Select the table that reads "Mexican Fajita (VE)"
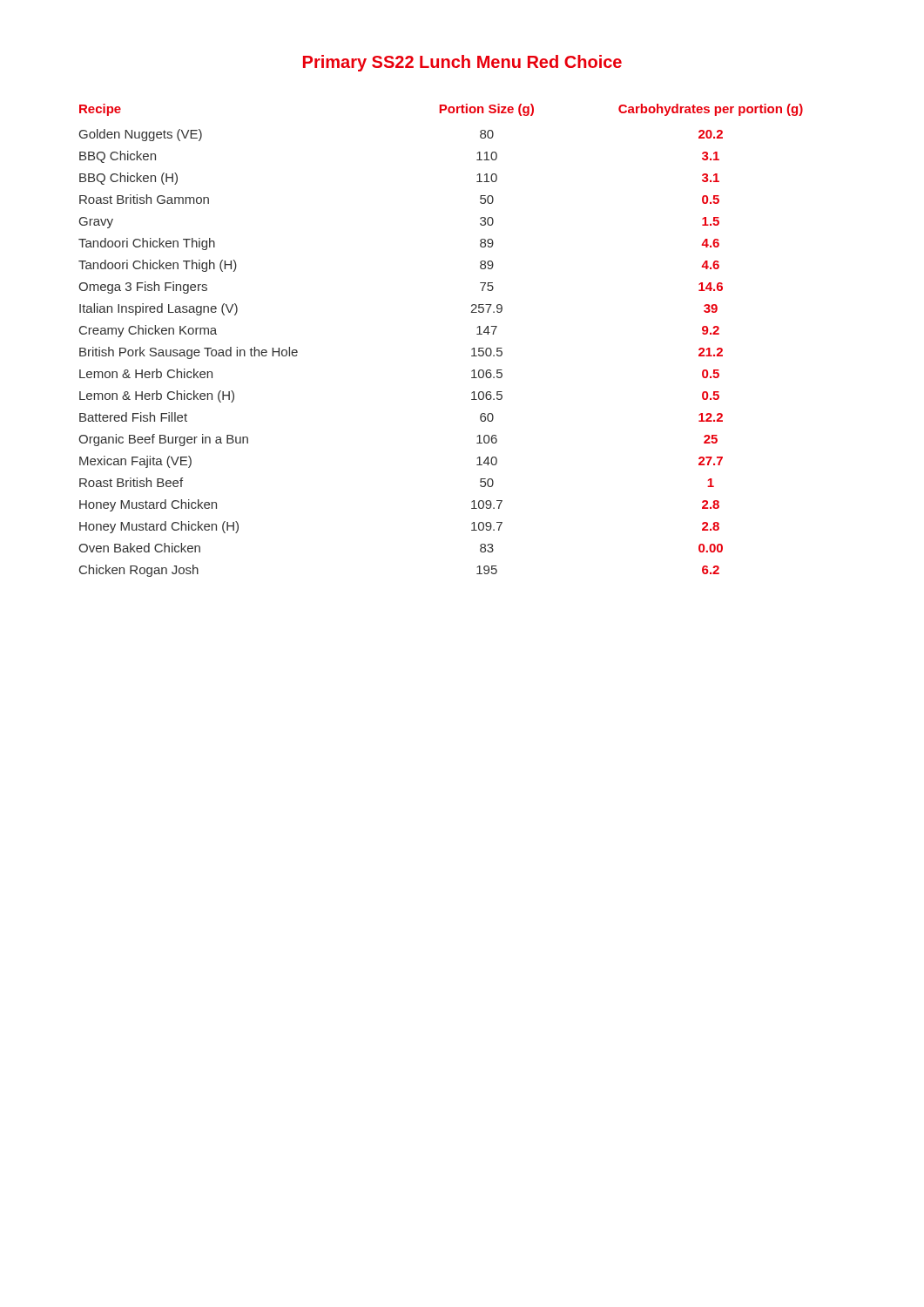The width and height of the screenshot is (924, 1307). tap(462, 339)
